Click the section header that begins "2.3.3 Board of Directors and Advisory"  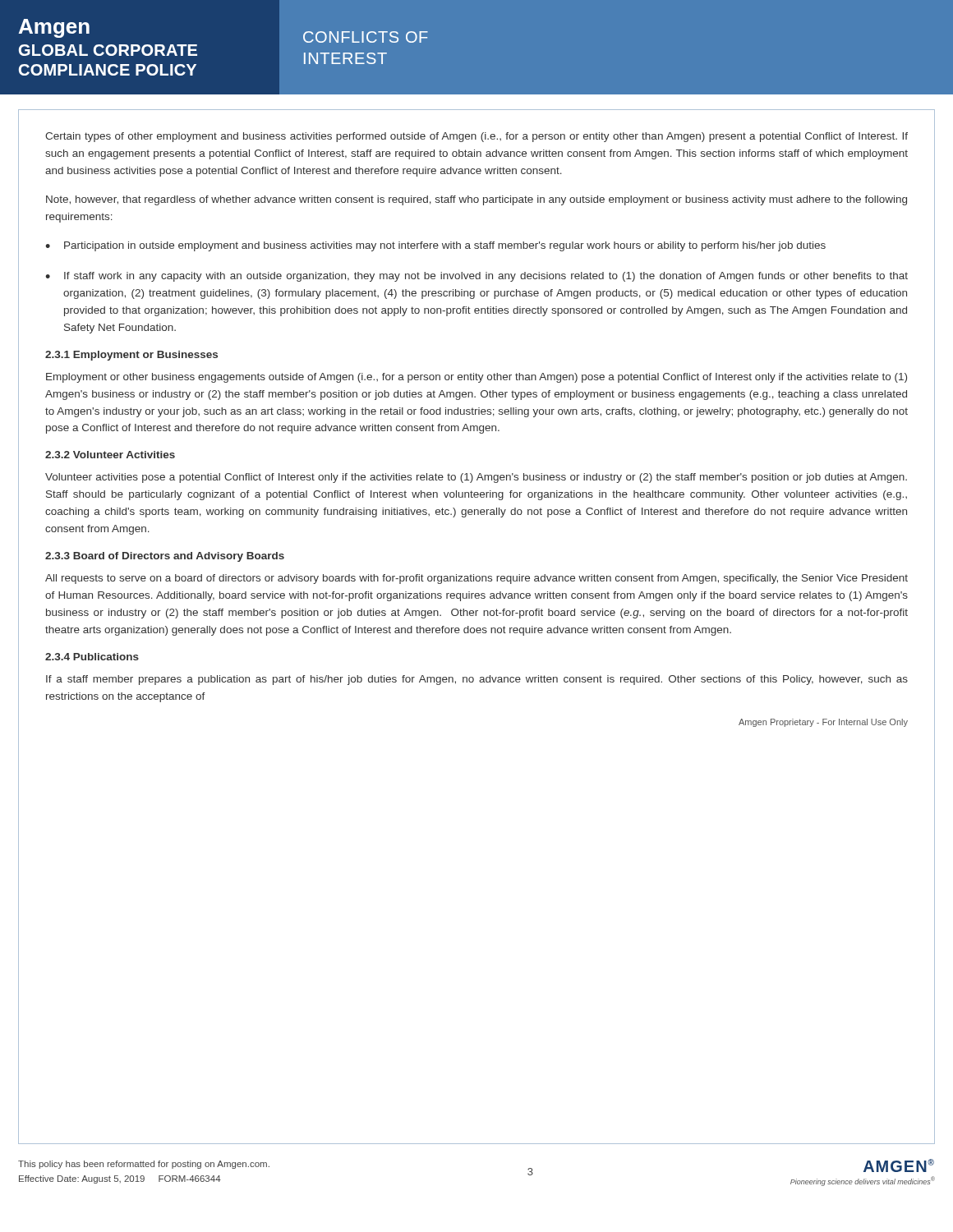[165, 556]
